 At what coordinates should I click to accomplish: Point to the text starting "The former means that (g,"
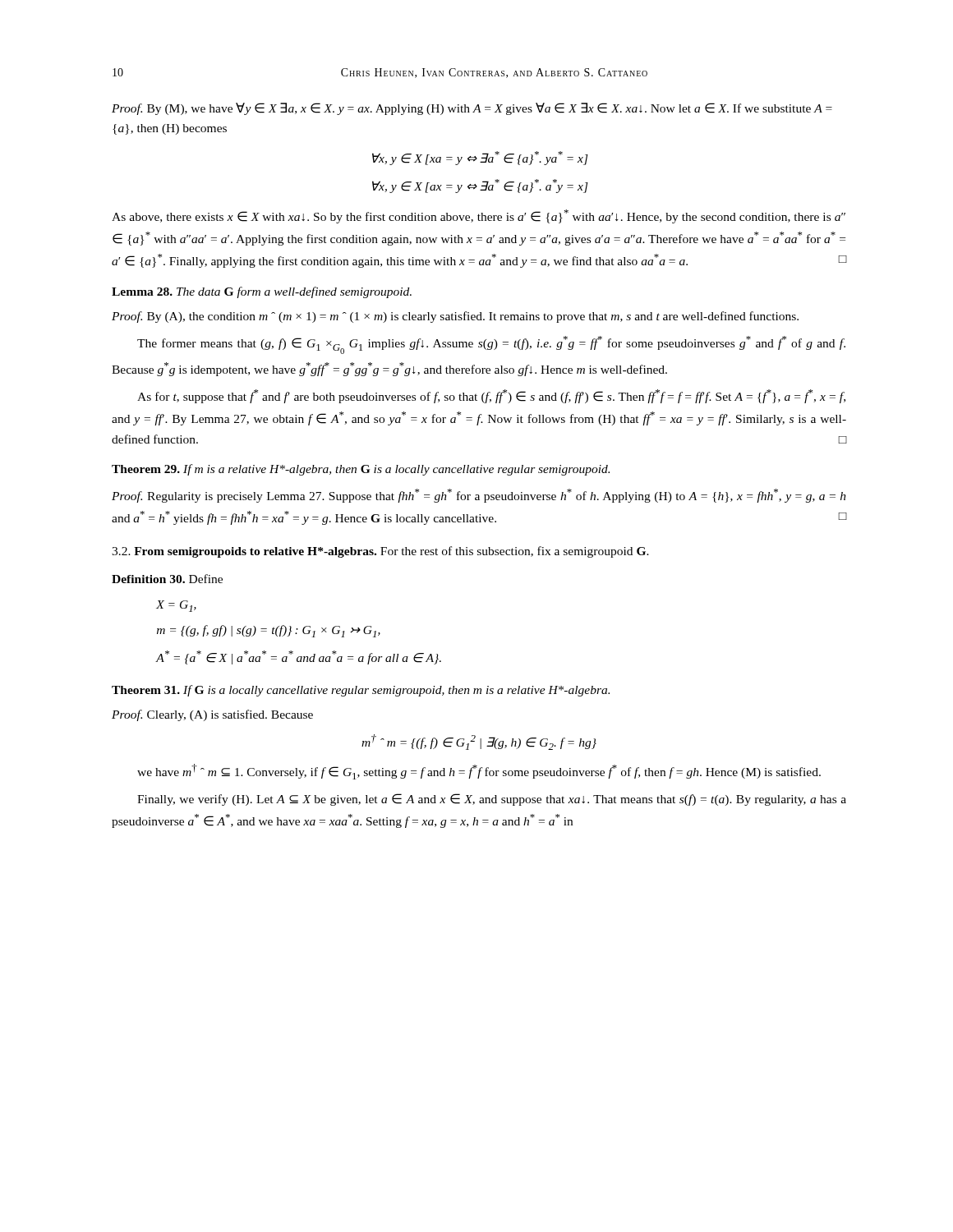point(479,354)
